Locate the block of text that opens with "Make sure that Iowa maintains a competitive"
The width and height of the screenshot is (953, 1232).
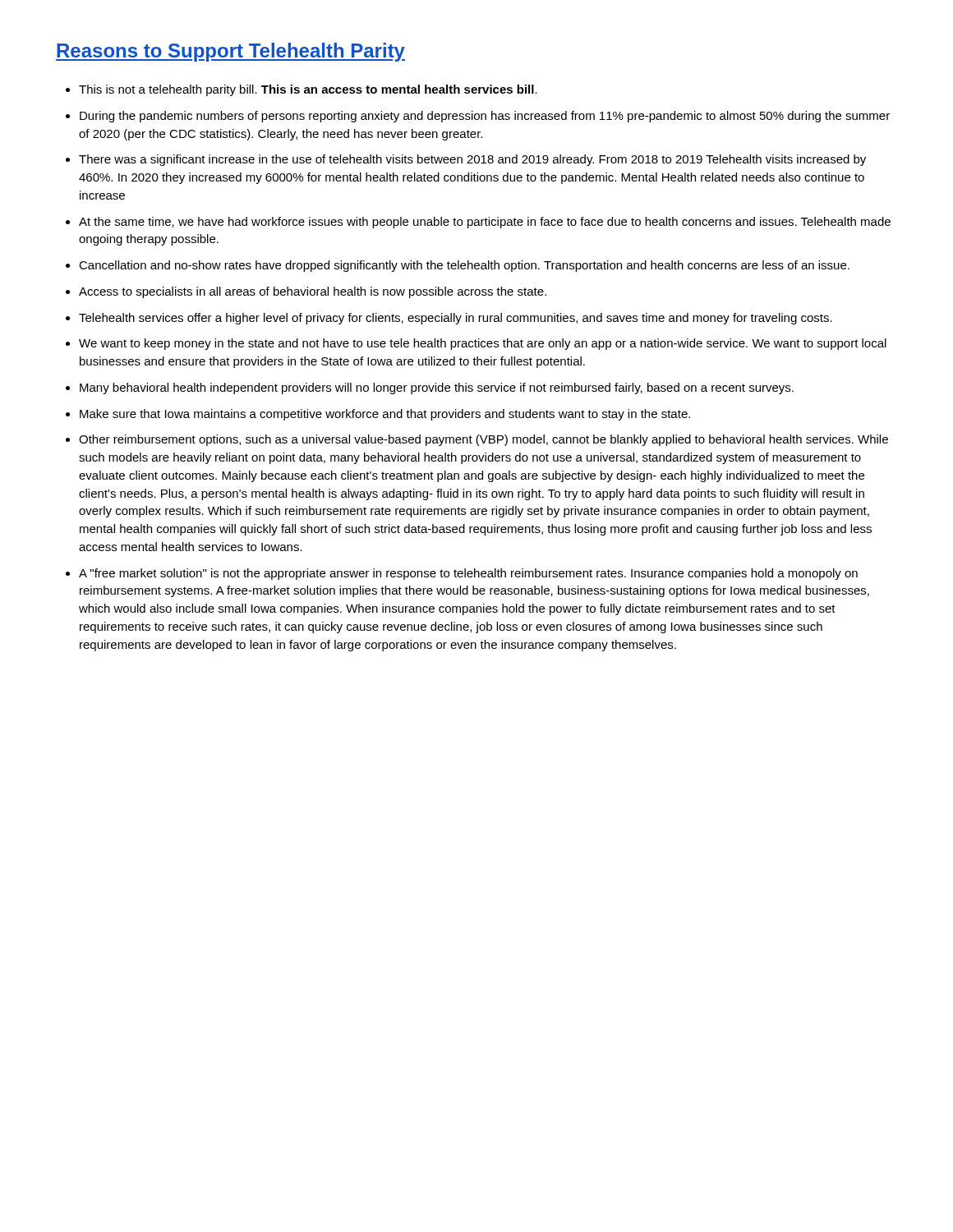click(385, 413)
